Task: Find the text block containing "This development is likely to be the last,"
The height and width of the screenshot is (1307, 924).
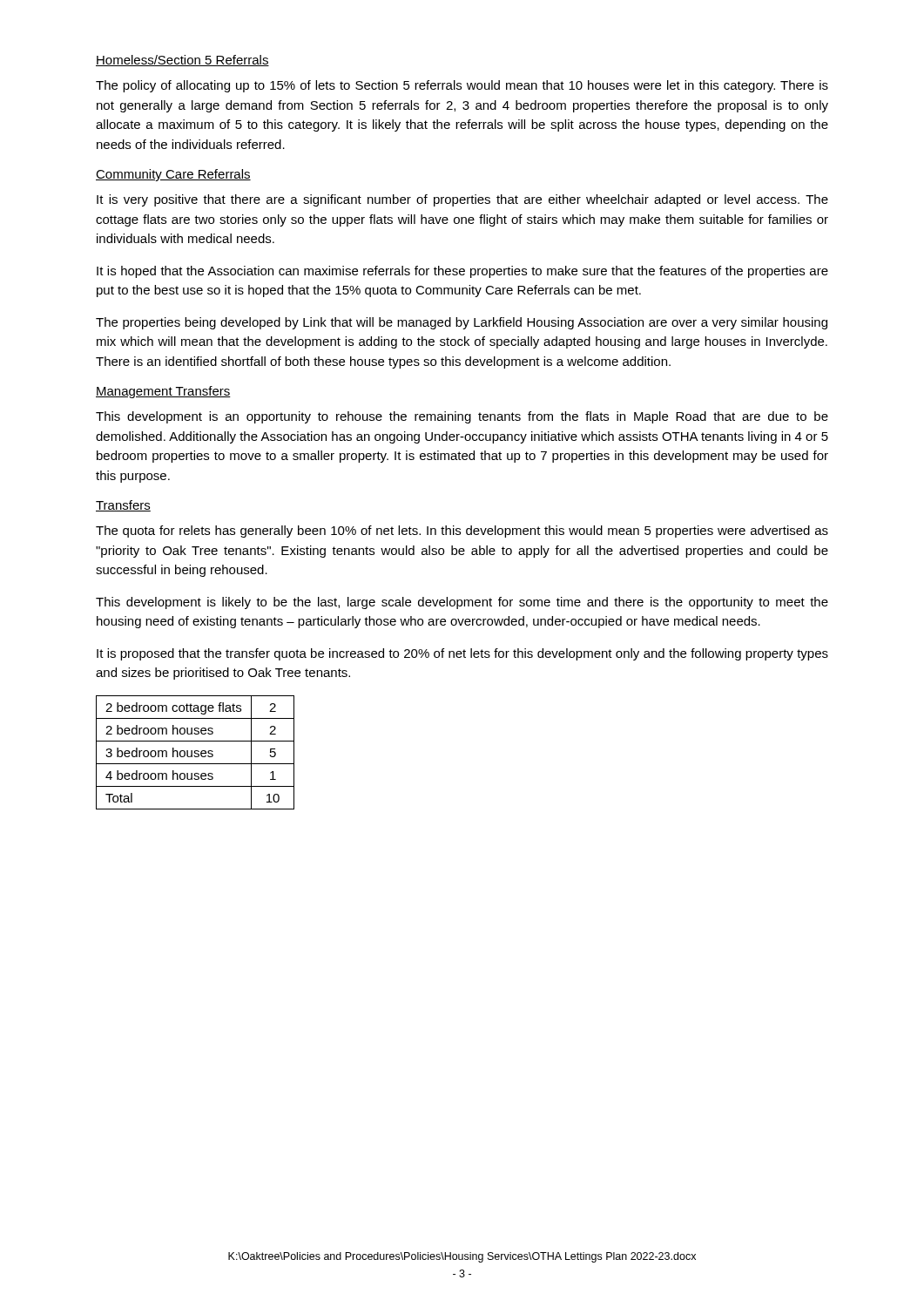Action: 462,611
